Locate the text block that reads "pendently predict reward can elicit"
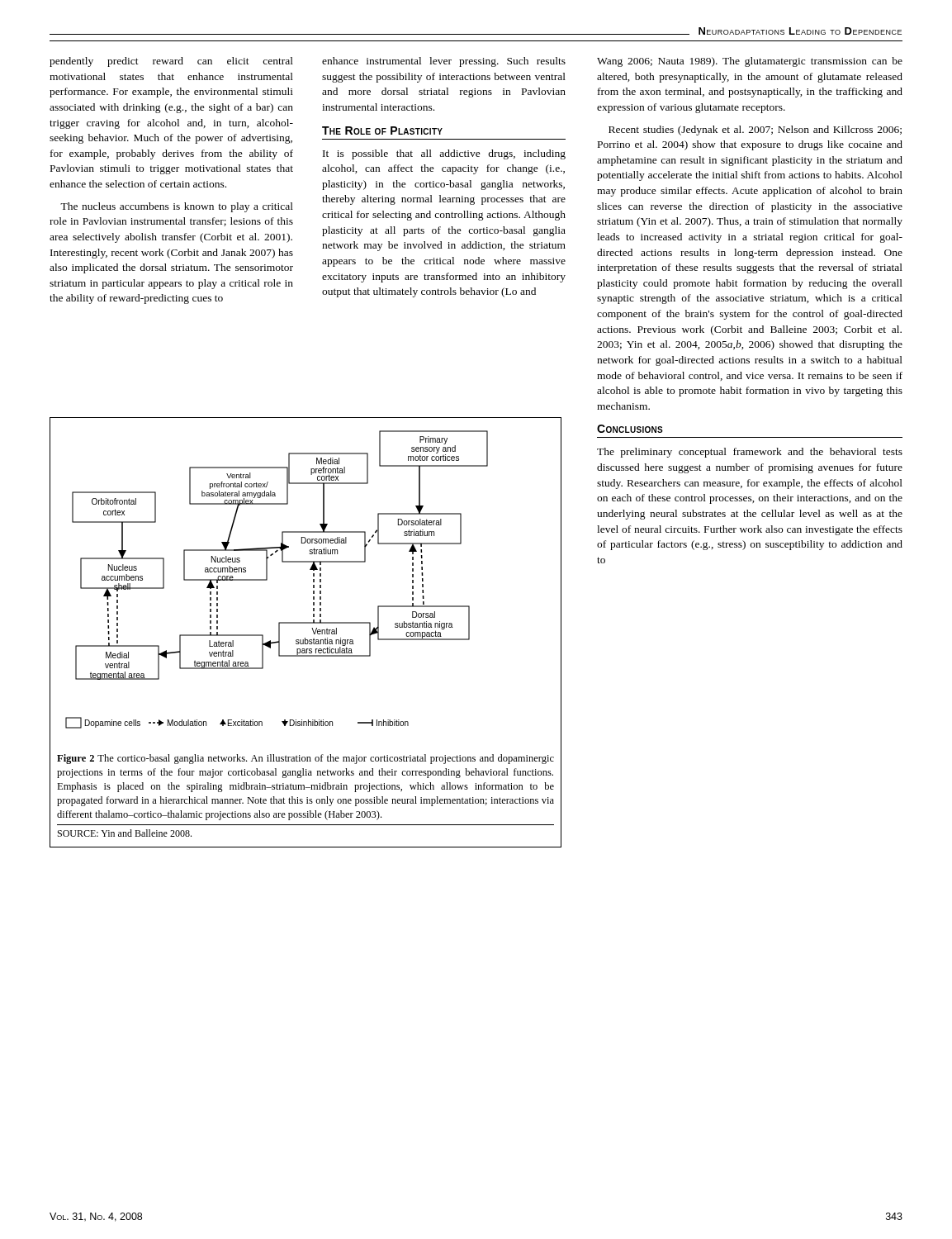The height and width of the screenshot is (1239, 952). click(x=171, y=180)
